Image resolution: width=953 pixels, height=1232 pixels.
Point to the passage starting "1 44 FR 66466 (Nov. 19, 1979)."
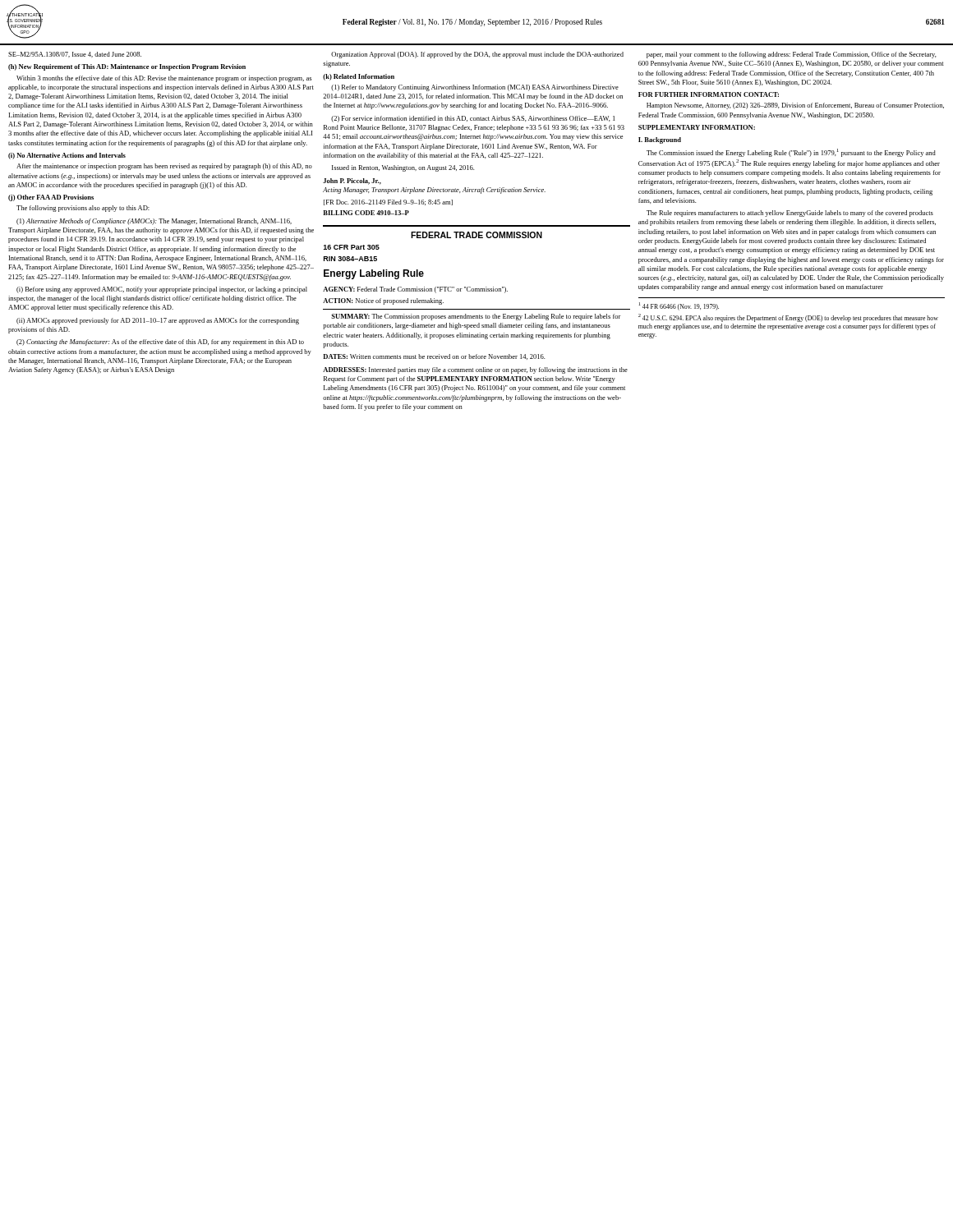coord(679,305)
